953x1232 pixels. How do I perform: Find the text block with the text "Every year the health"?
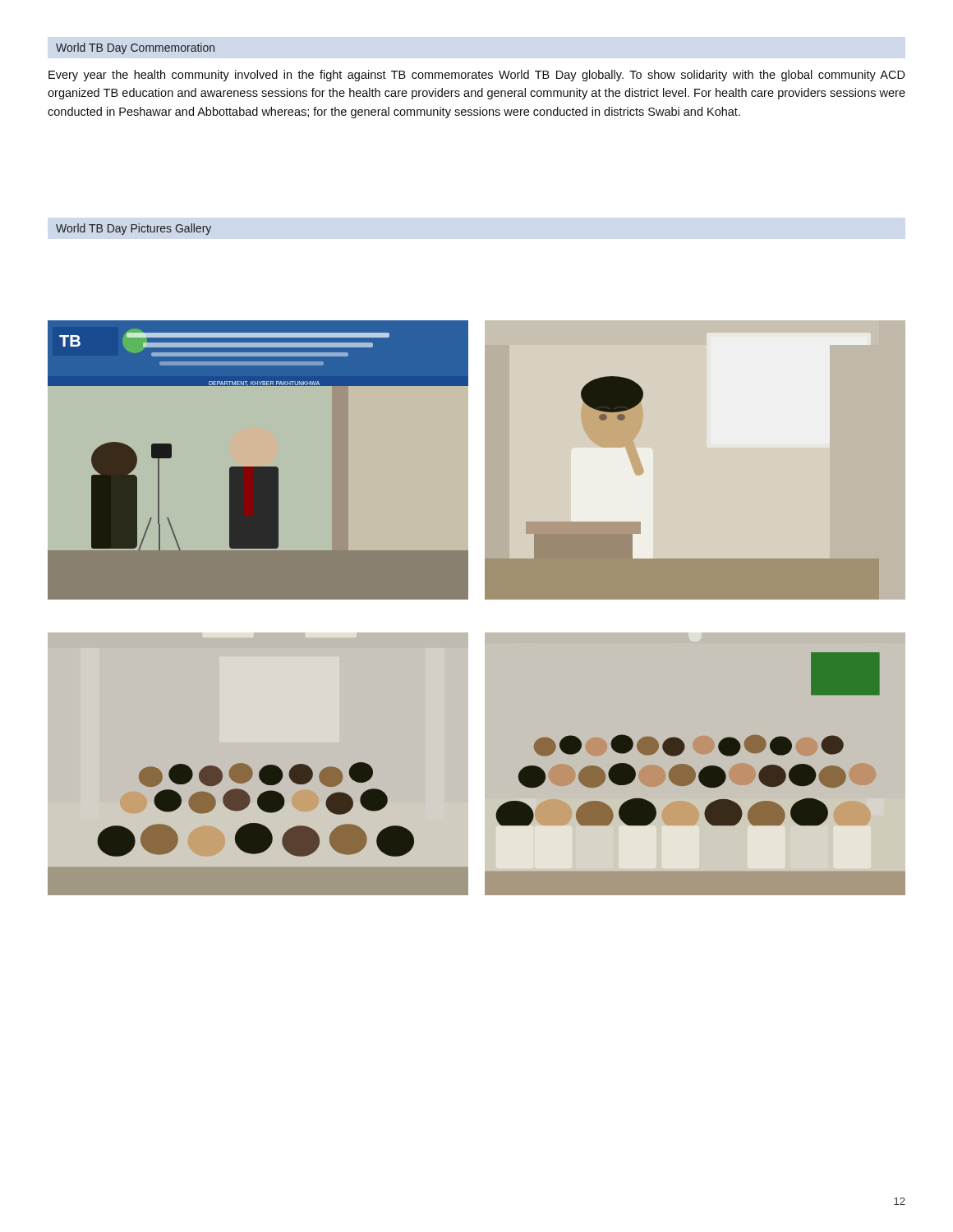coord(476,93)
